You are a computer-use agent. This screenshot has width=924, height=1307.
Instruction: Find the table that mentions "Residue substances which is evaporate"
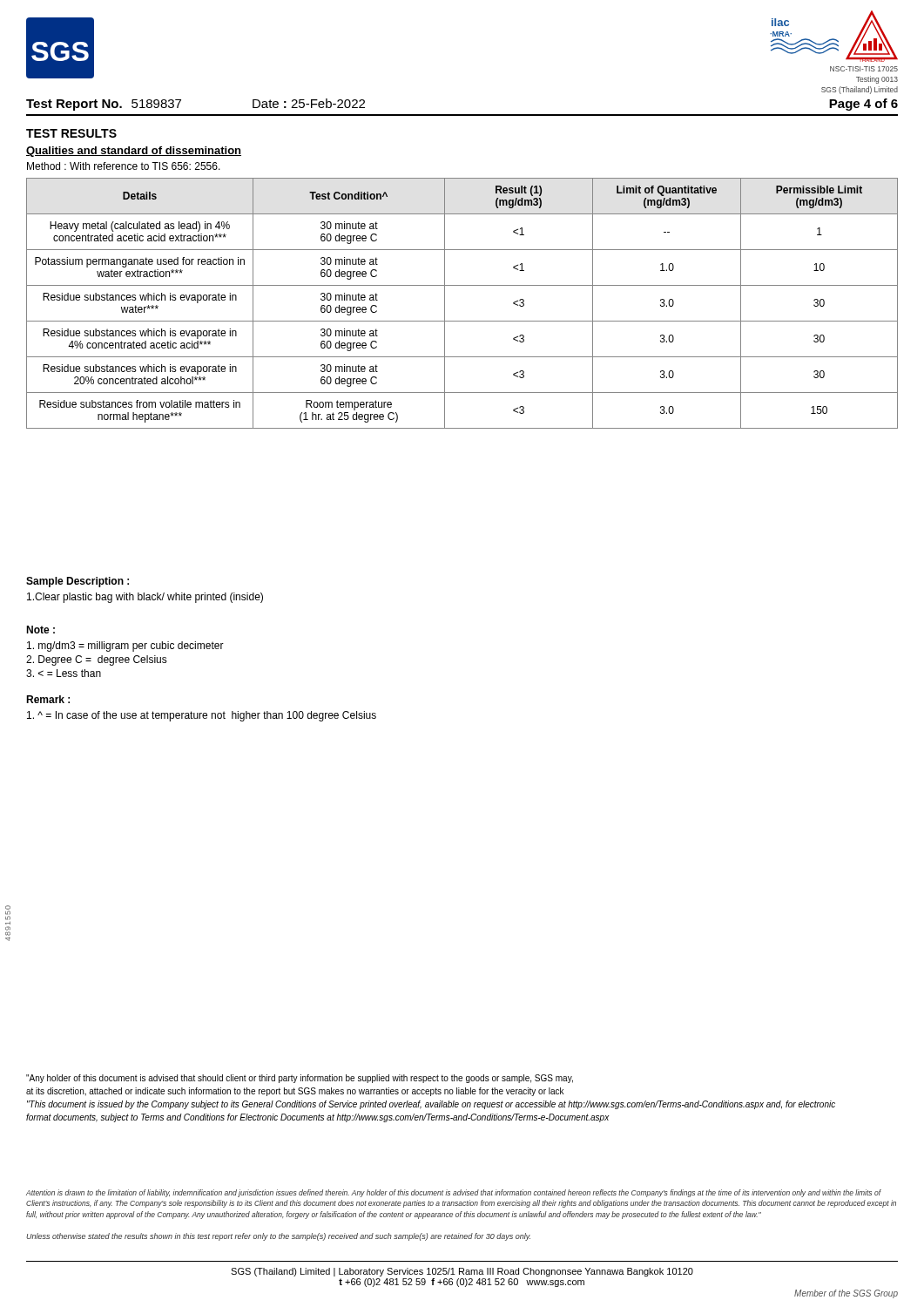462,303
